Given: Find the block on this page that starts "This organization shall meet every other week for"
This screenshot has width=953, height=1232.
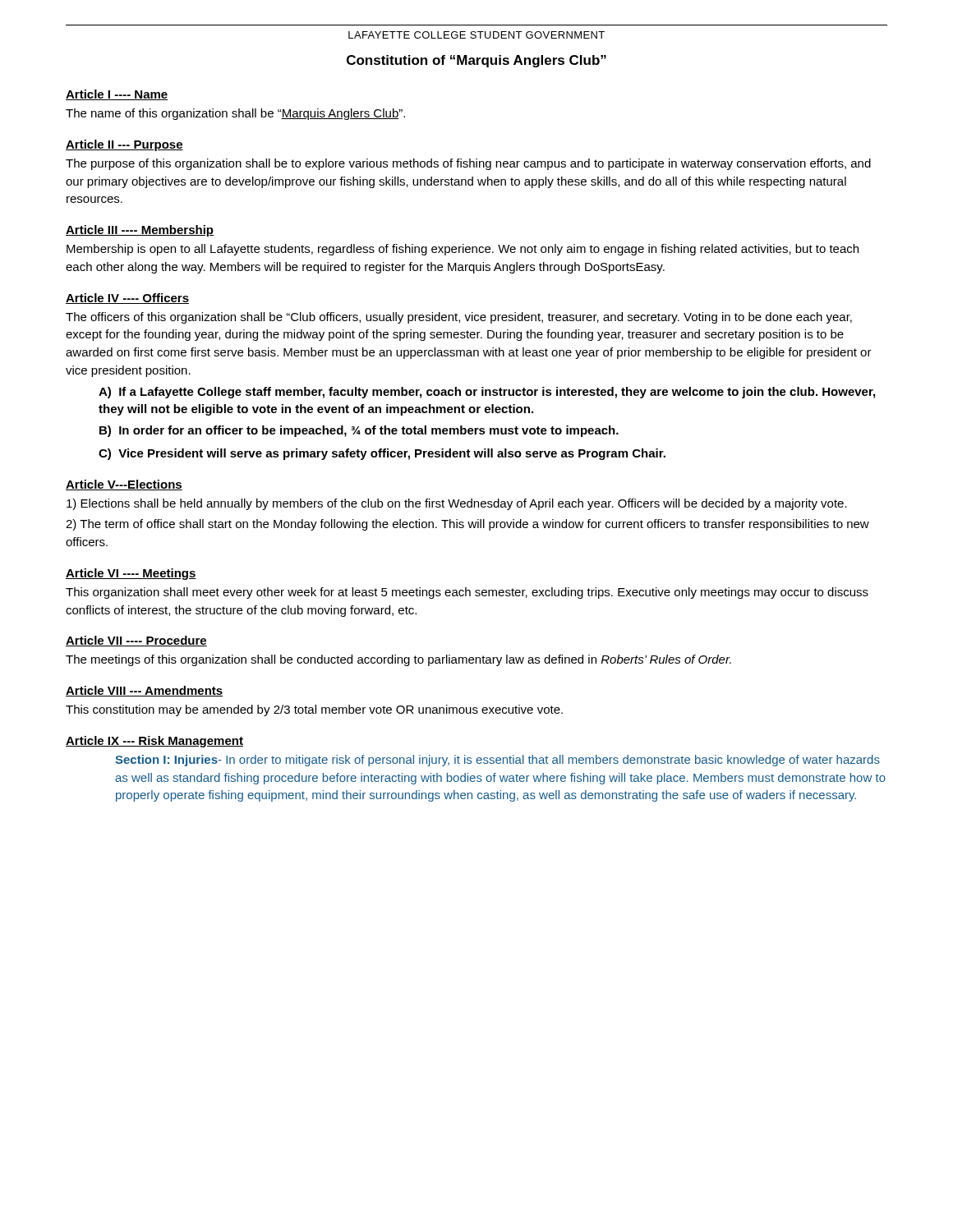Looking at the screenshot, I should point(467,600).
